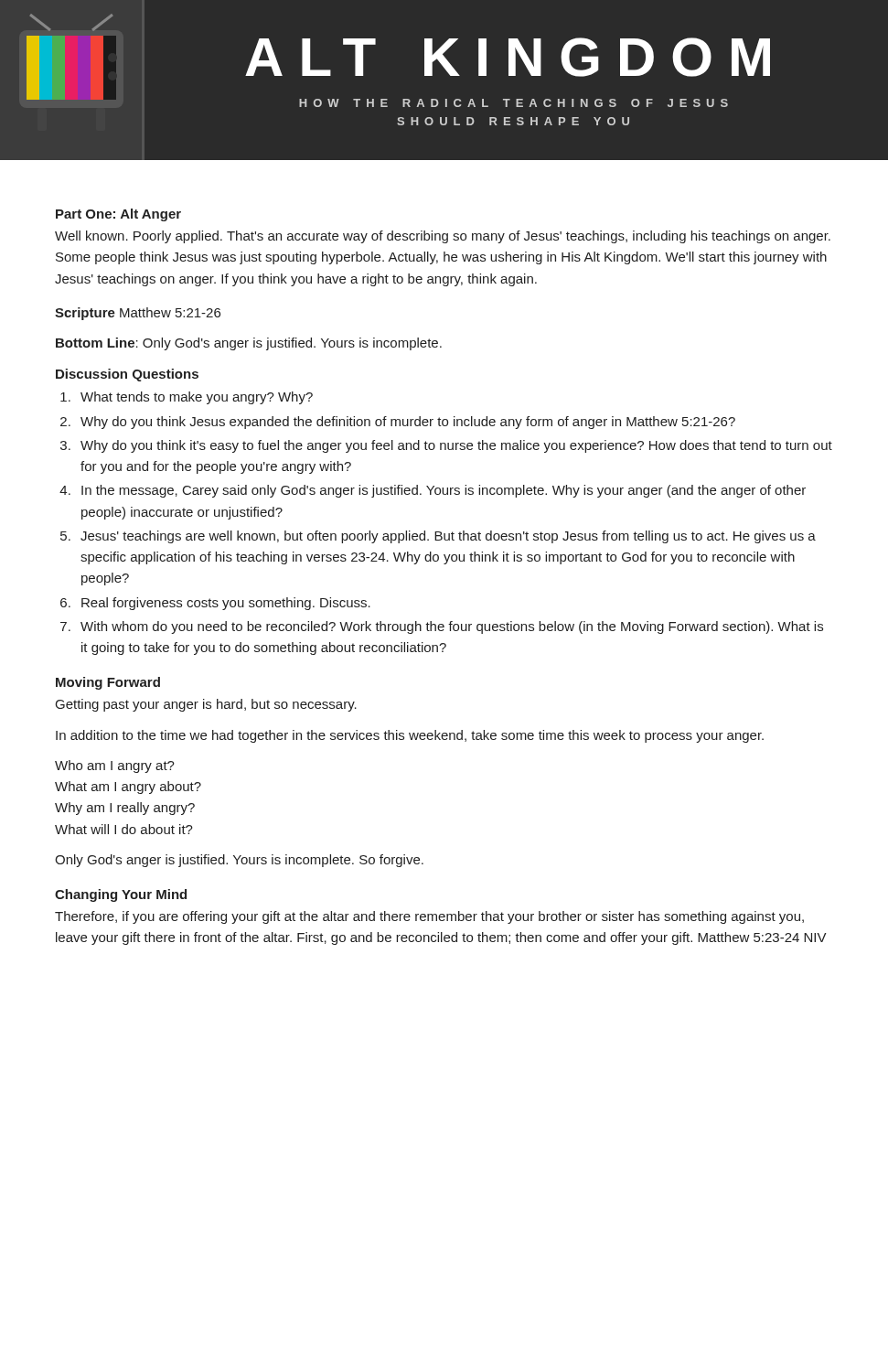The height and width of the screenshot is (1372, 888).
Task: Find the text block starting "Who am I angry at? What"
Action: pos(128,797)
